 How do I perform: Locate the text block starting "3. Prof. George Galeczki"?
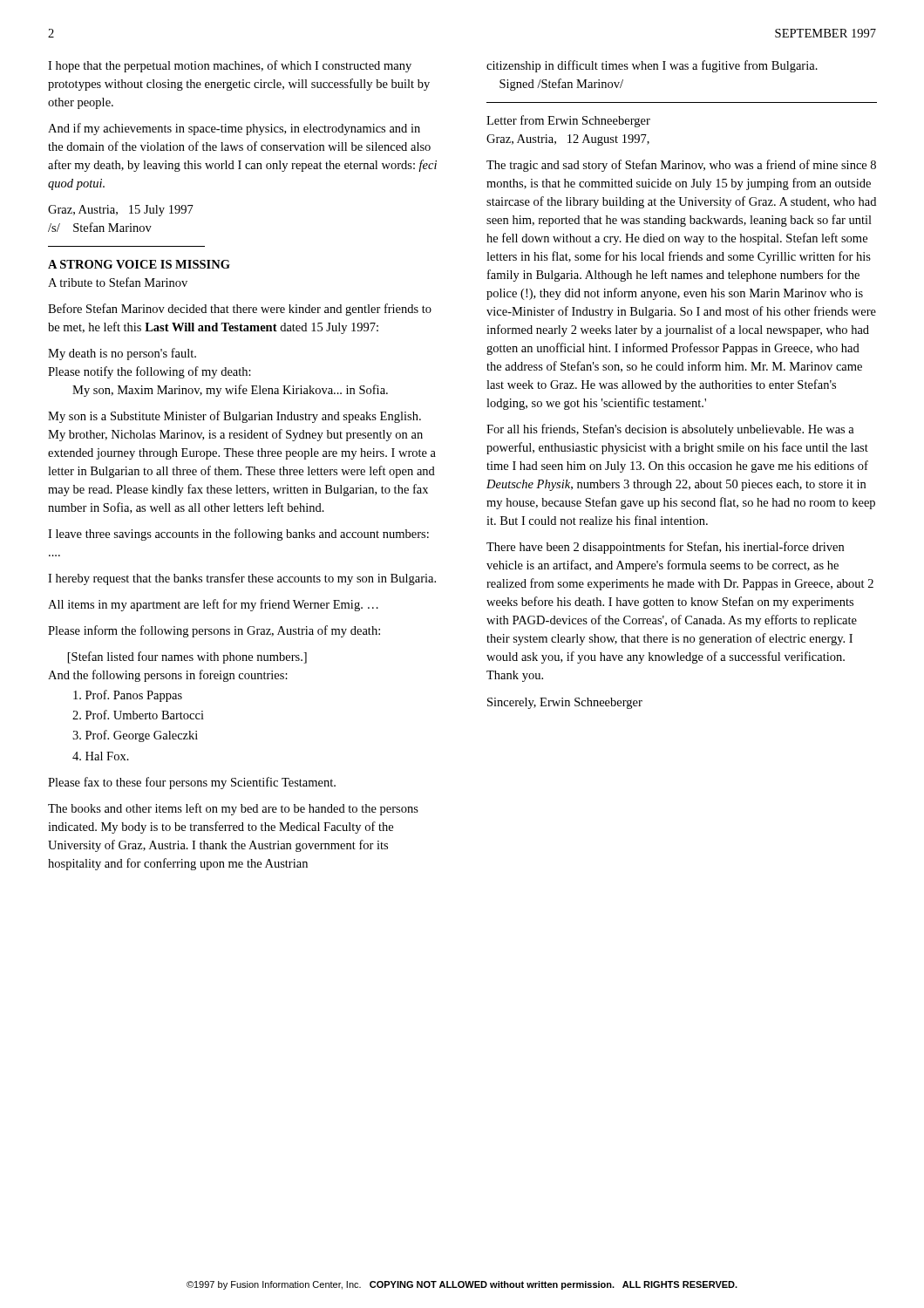(x=135, y=736)
